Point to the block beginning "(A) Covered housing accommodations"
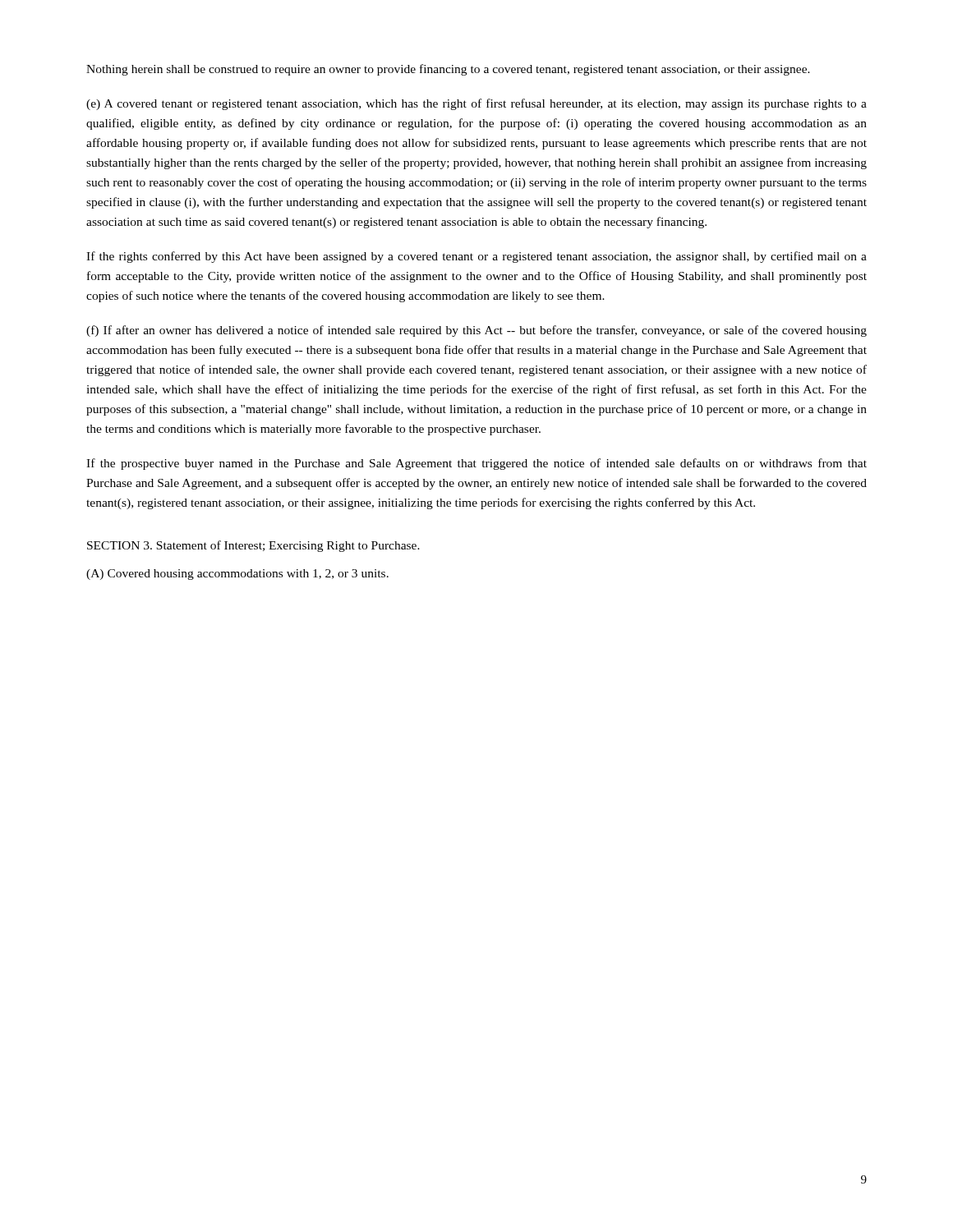953x1232 pixels. [238, 573]
